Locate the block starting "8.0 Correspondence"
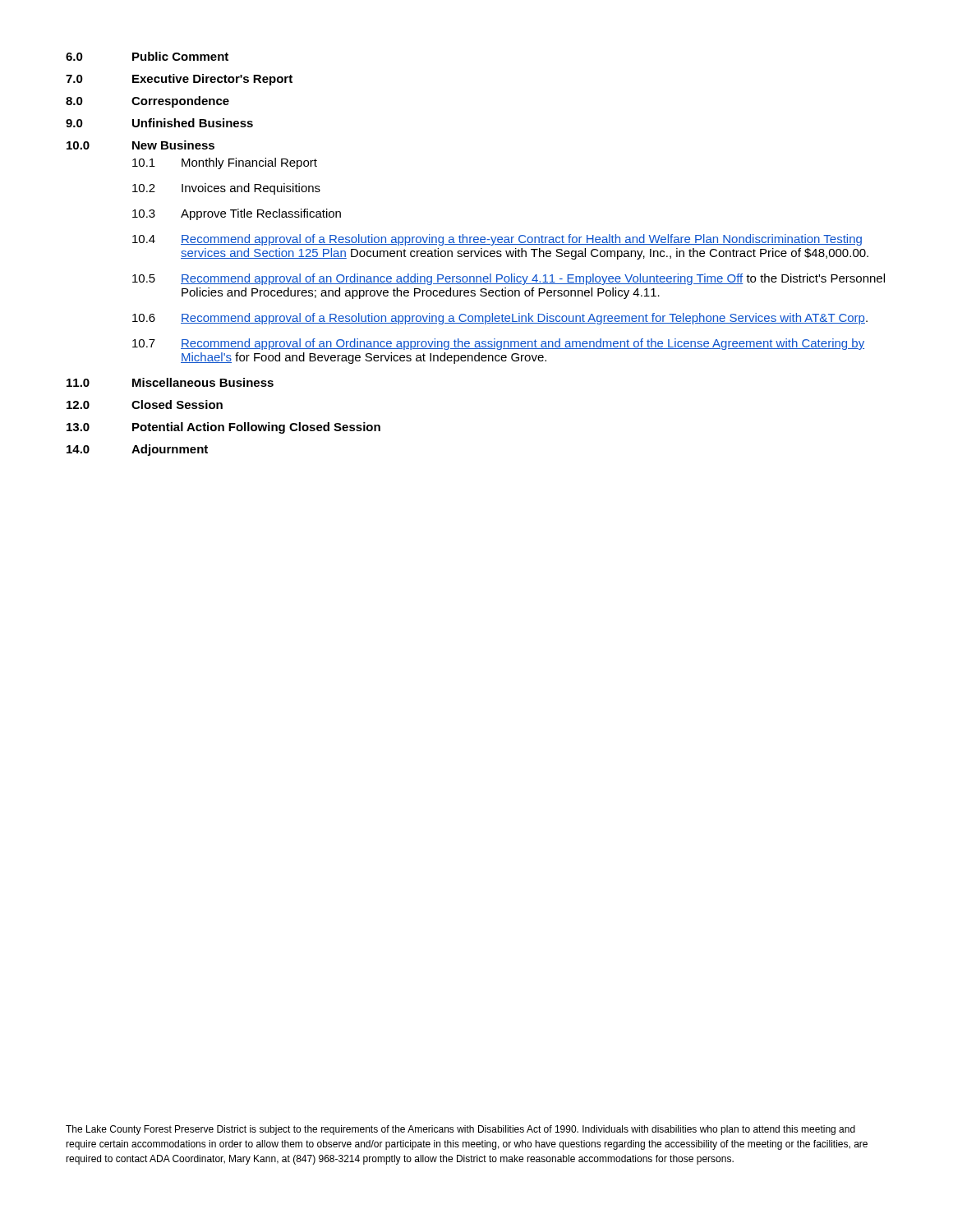This screenshot has height=1232, width=953. pos(148,101)
